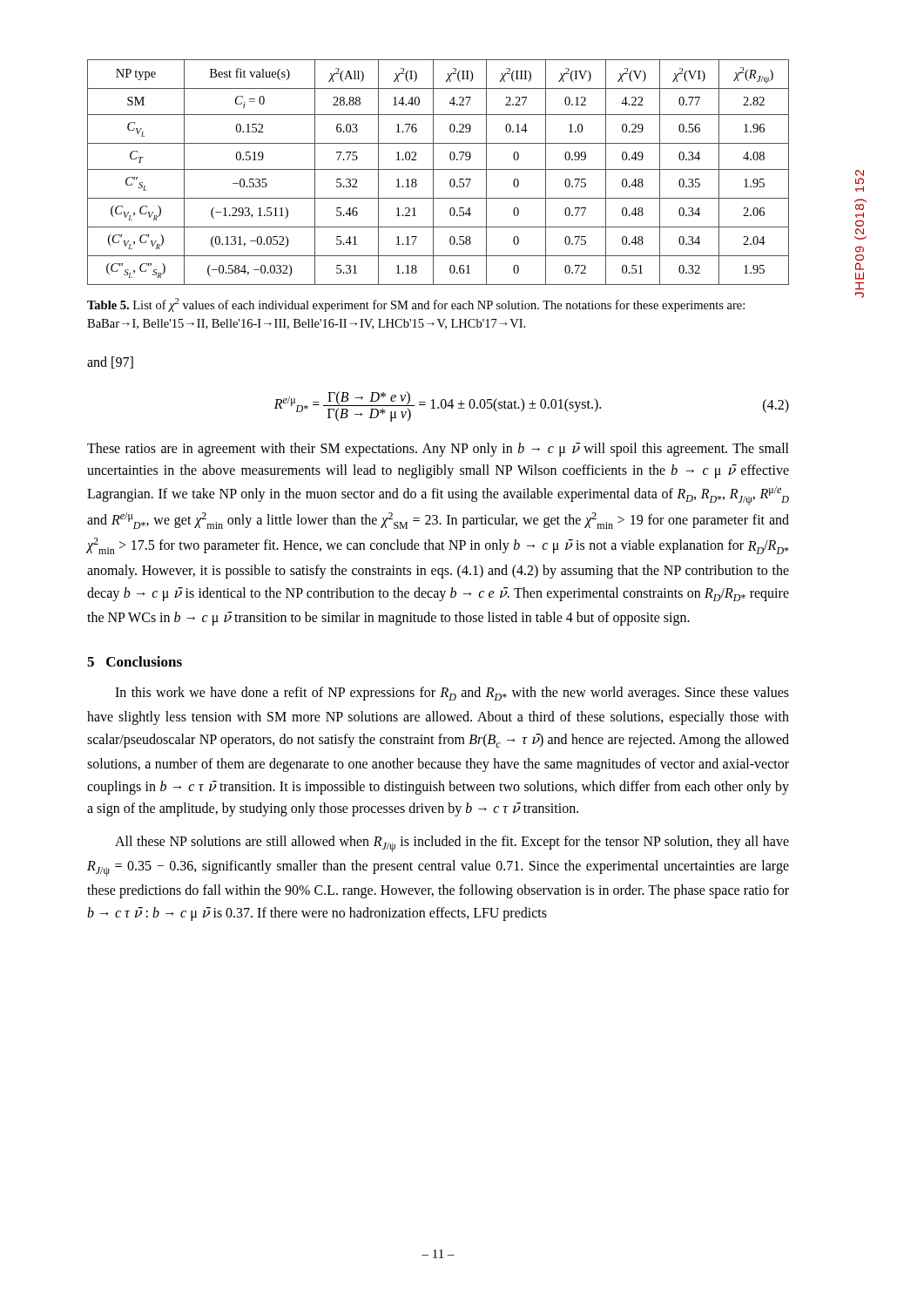Image resolution: width=924 pixels, height=1307 pixels.
Task: Navigate to the element starting "5 Conclusions"
Action: tap(135, 661)
